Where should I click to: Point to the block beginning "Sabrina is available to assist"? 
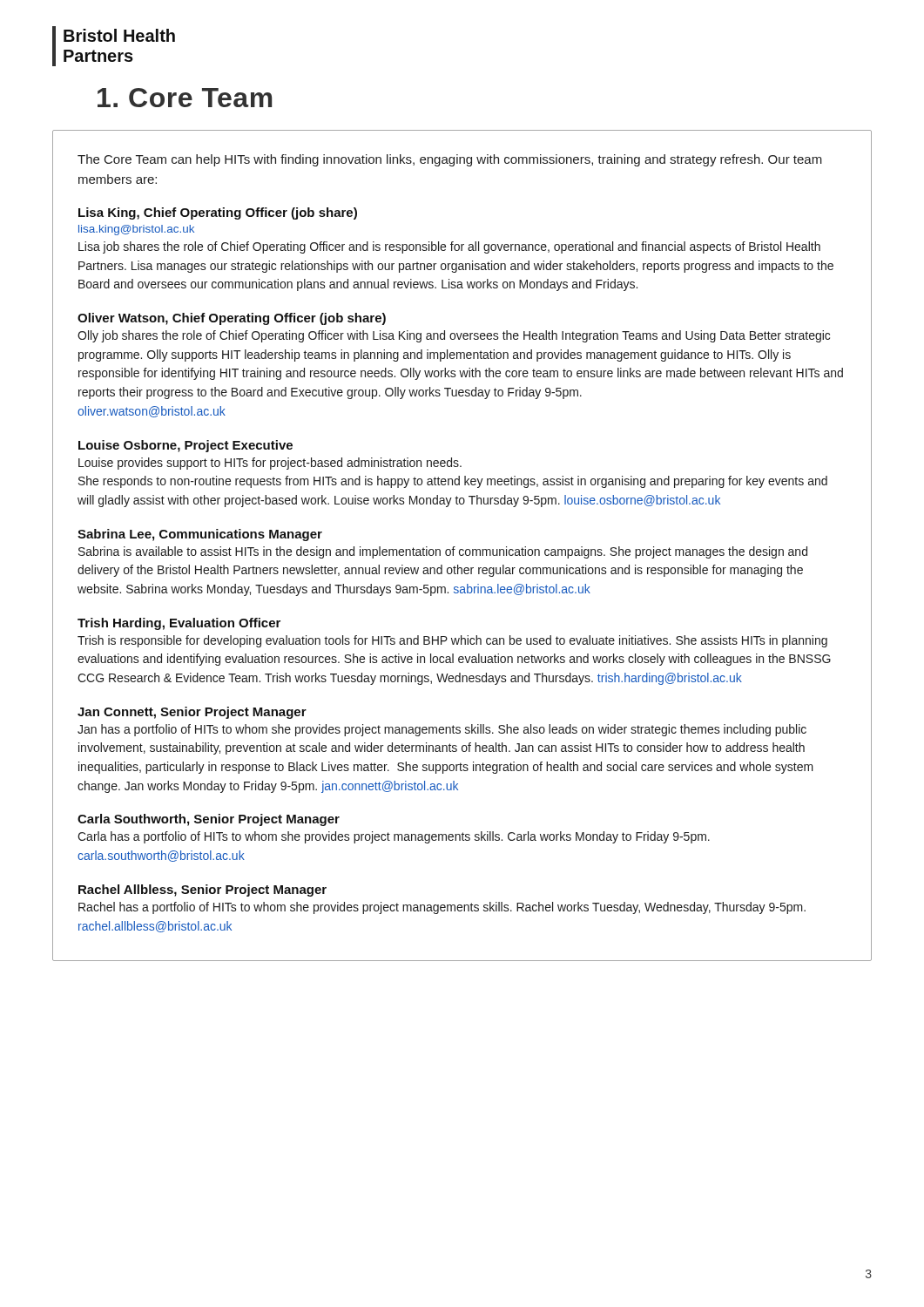tap(462, 571)
